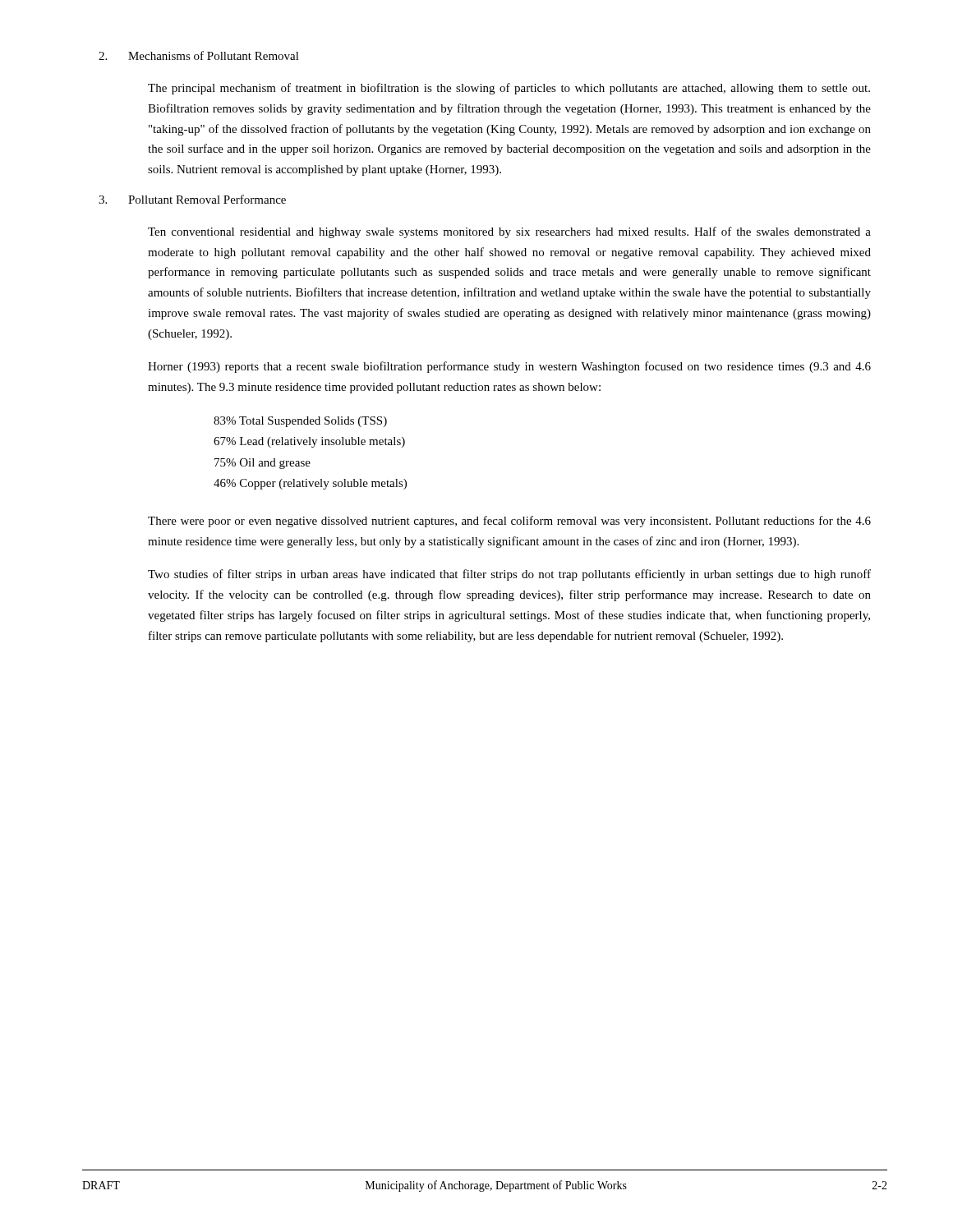
Task: Find the text block with the text "There were poor or even negative"
Action: pos(509,531)
